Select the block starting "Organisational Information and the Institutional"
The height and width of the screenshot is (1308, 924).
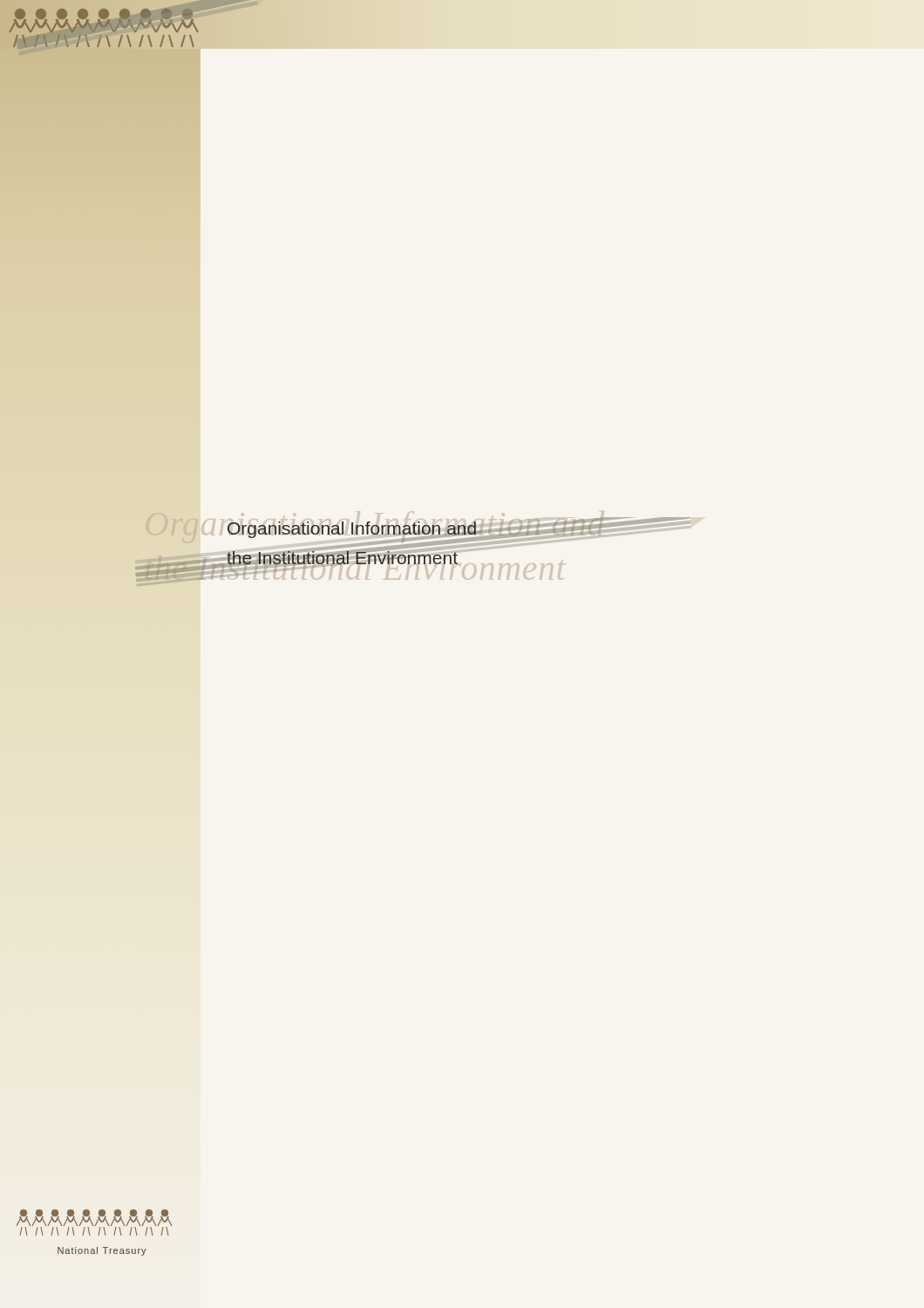tap(449, 548)
